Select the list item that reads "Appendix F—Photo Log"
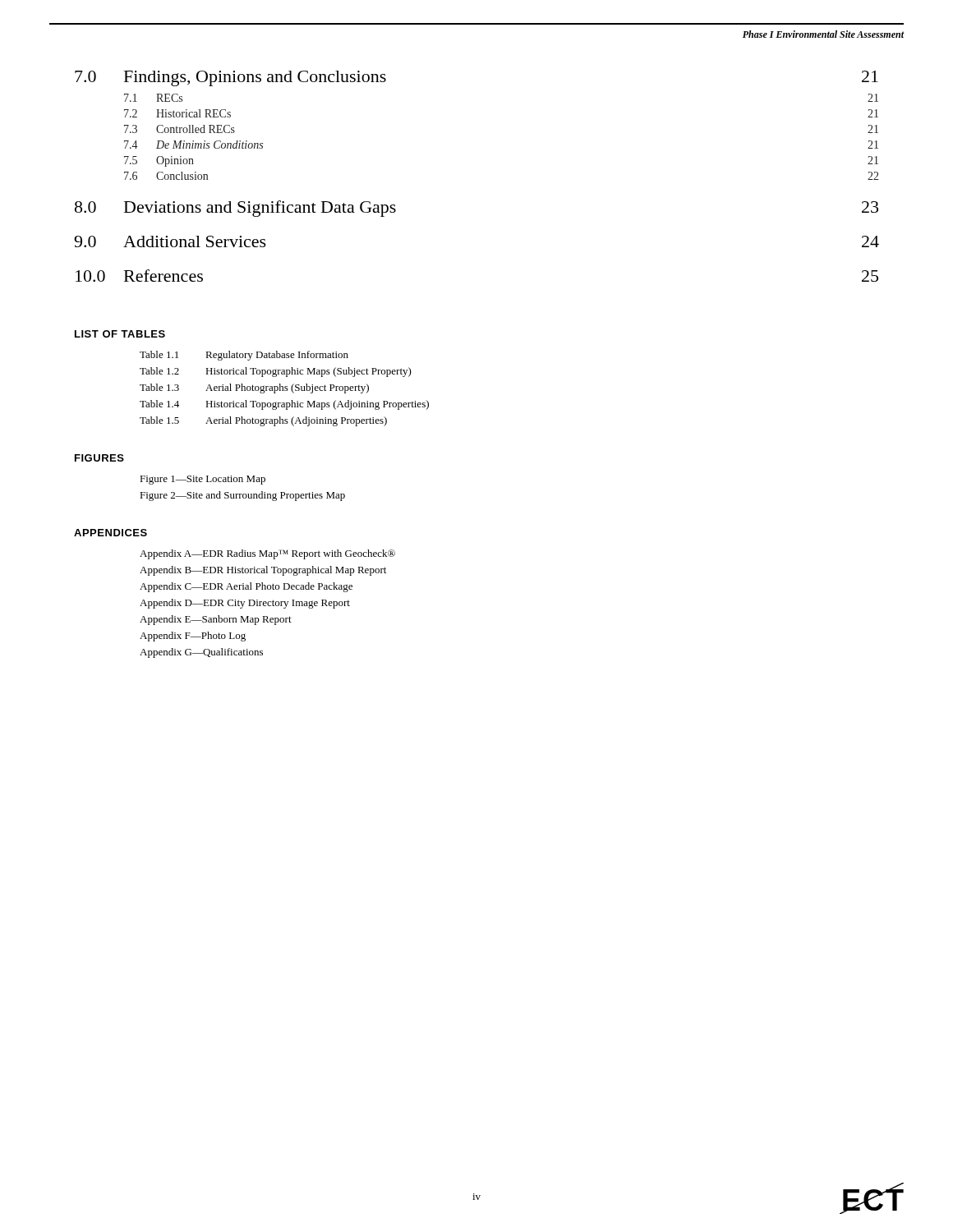This screenshot has height=1232, width=953. tap(193, 635)
